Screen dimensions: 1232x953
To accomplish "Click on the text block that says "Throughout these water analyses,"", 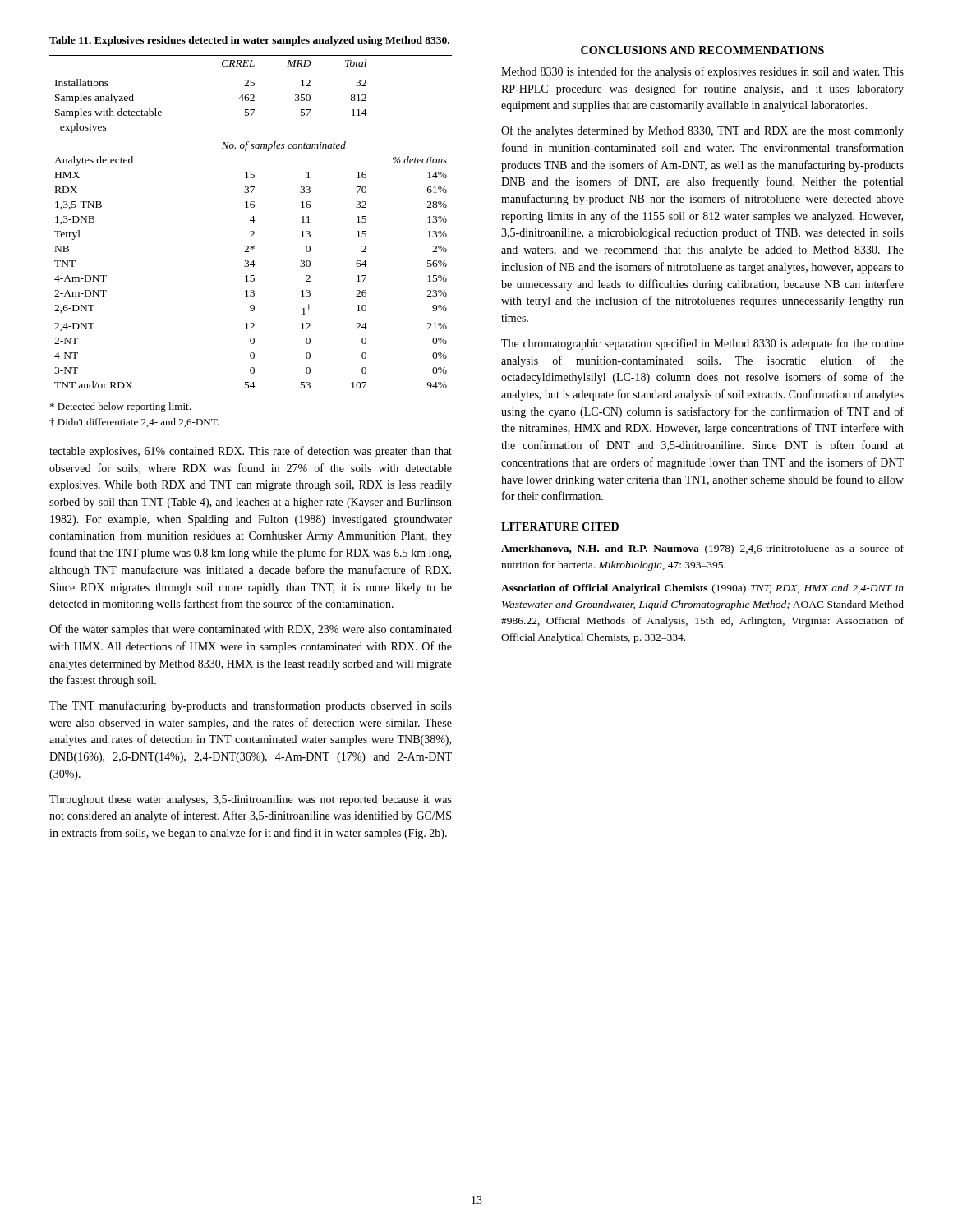I will pyautogui.click(x=251, y=816).
